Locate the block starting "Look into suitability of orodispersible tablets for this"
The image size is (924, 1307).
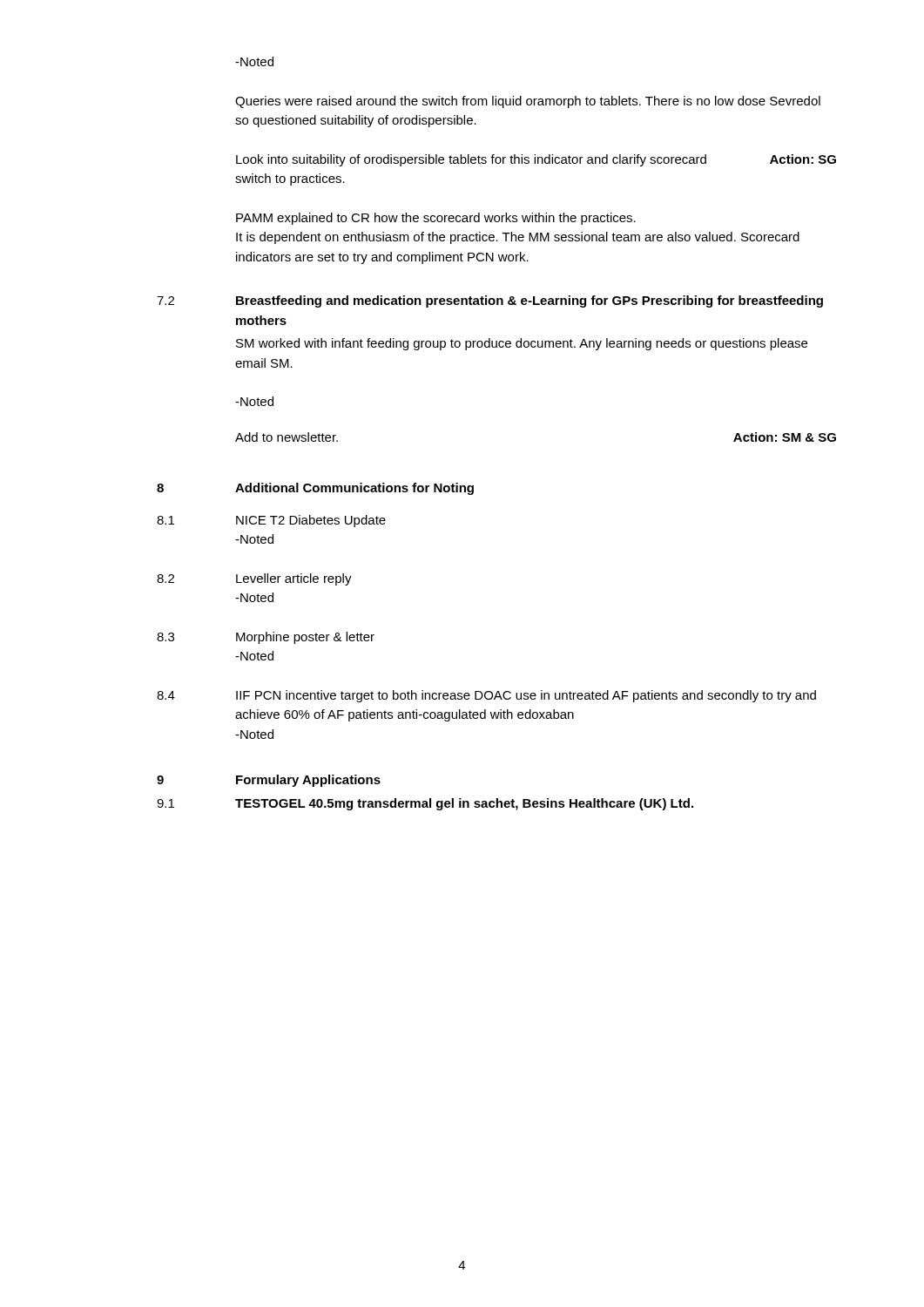[536, 169]
